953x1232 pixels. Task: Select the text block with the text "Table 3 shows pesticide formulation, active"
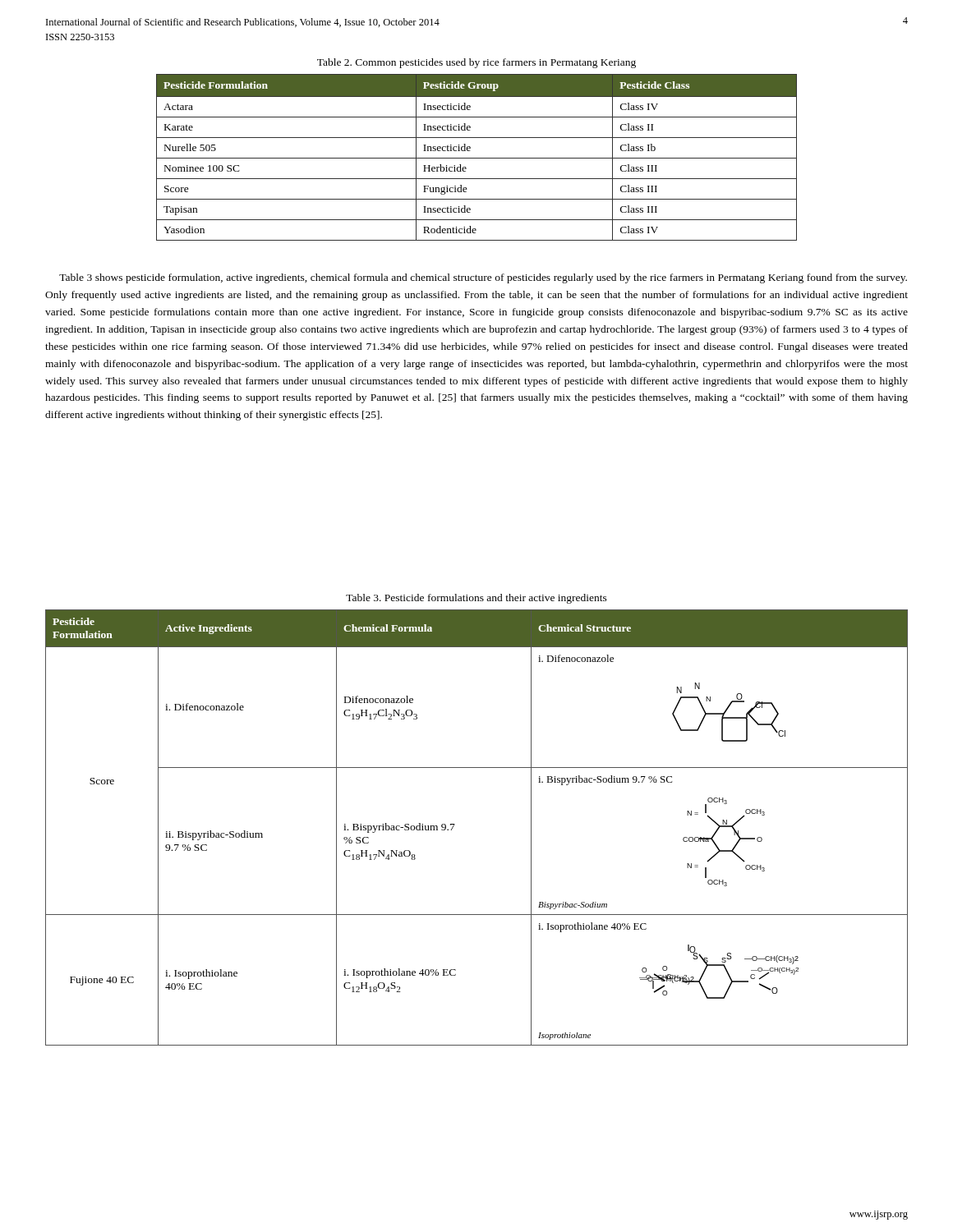coord(476,346)
